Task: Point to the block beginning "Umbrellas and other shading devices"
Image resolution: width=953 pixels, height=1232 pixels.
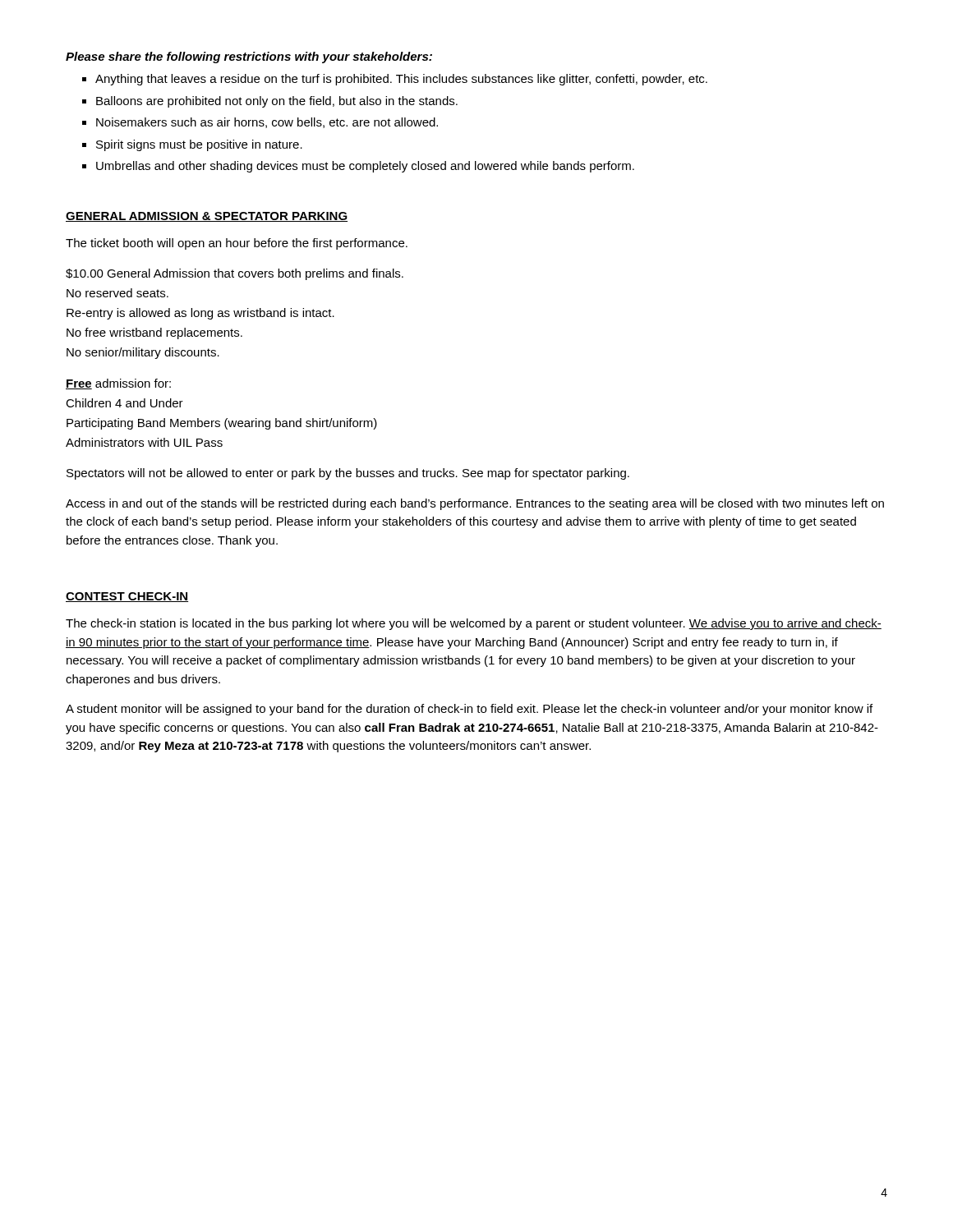Action: [x=365, y=166]
